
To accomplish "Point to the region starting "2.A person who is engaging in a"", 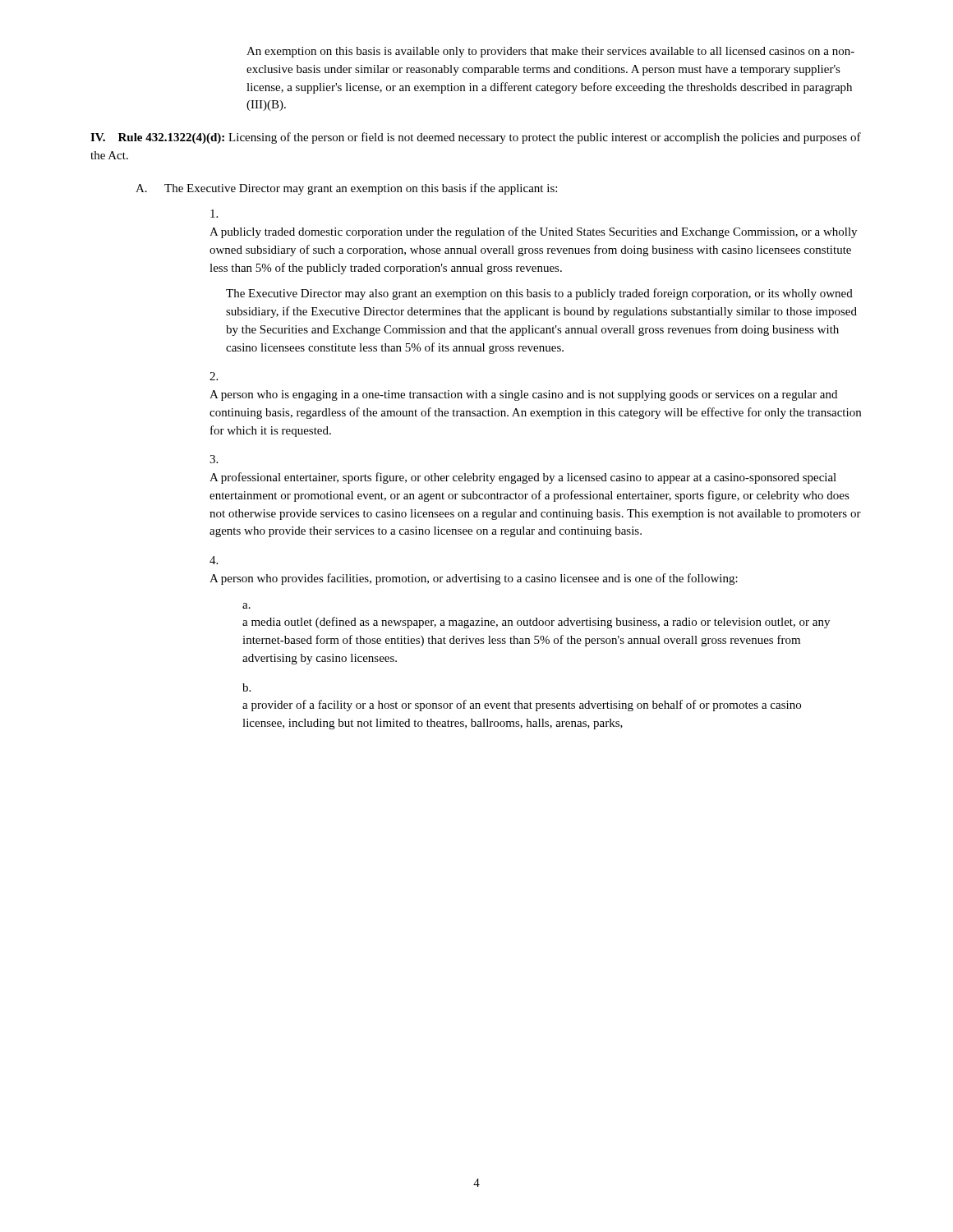I will [536, 404].
